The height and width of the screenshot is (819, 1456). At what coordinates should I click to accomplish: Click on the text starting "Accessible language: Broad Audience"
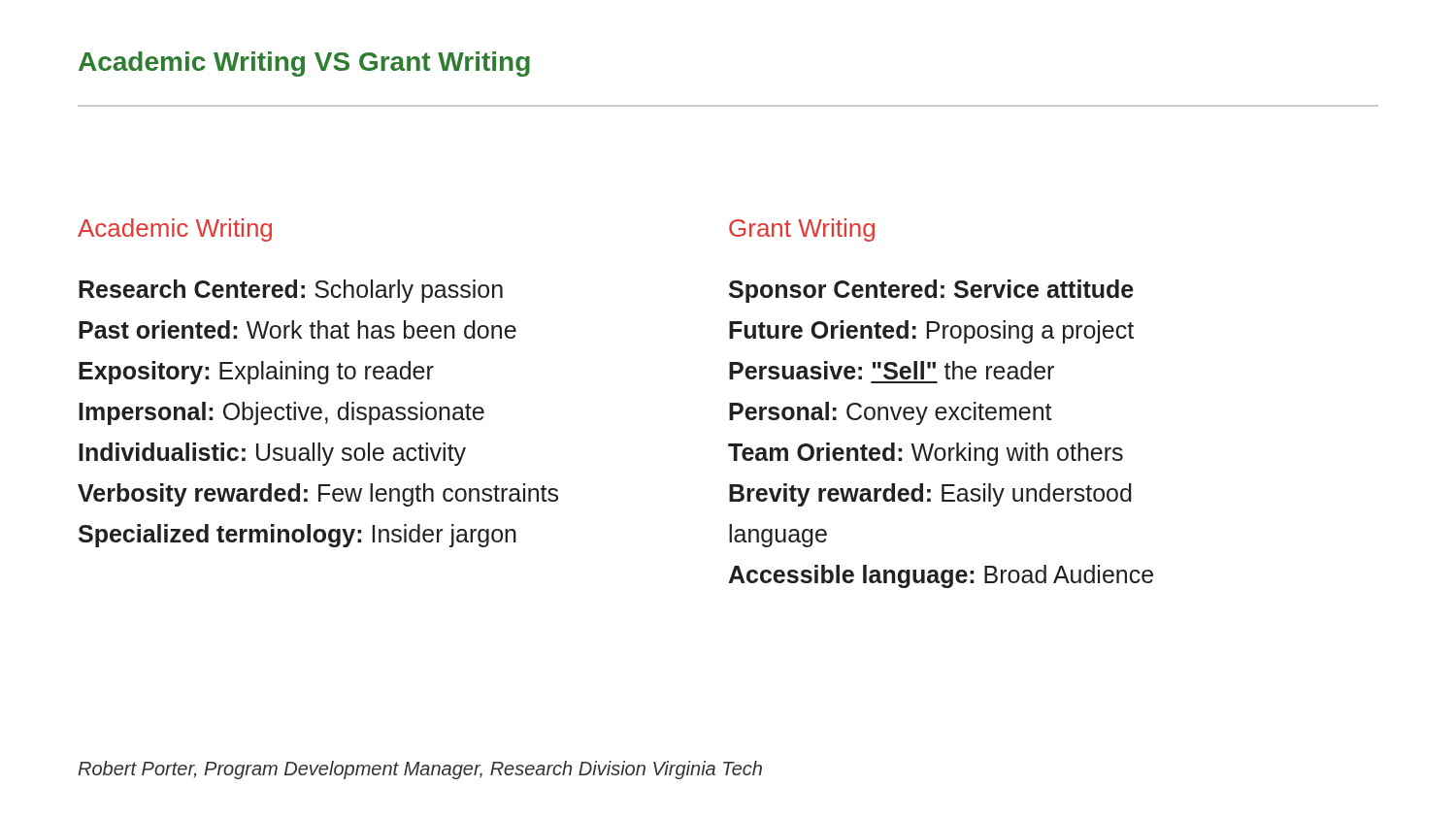point(941,574)
